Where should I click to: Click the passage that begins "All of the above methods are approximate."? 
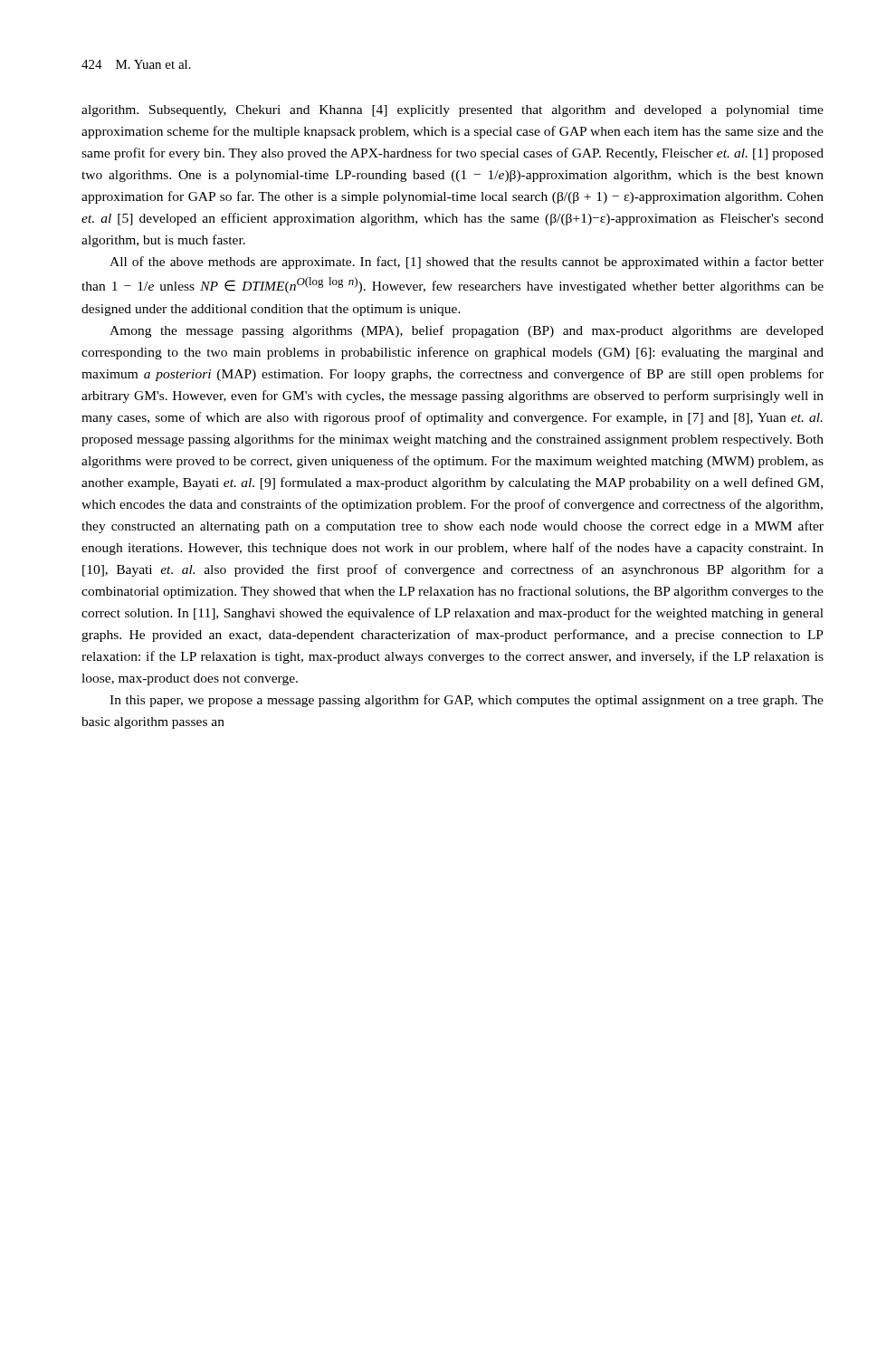pyautogui.click(x=453, y=285)
